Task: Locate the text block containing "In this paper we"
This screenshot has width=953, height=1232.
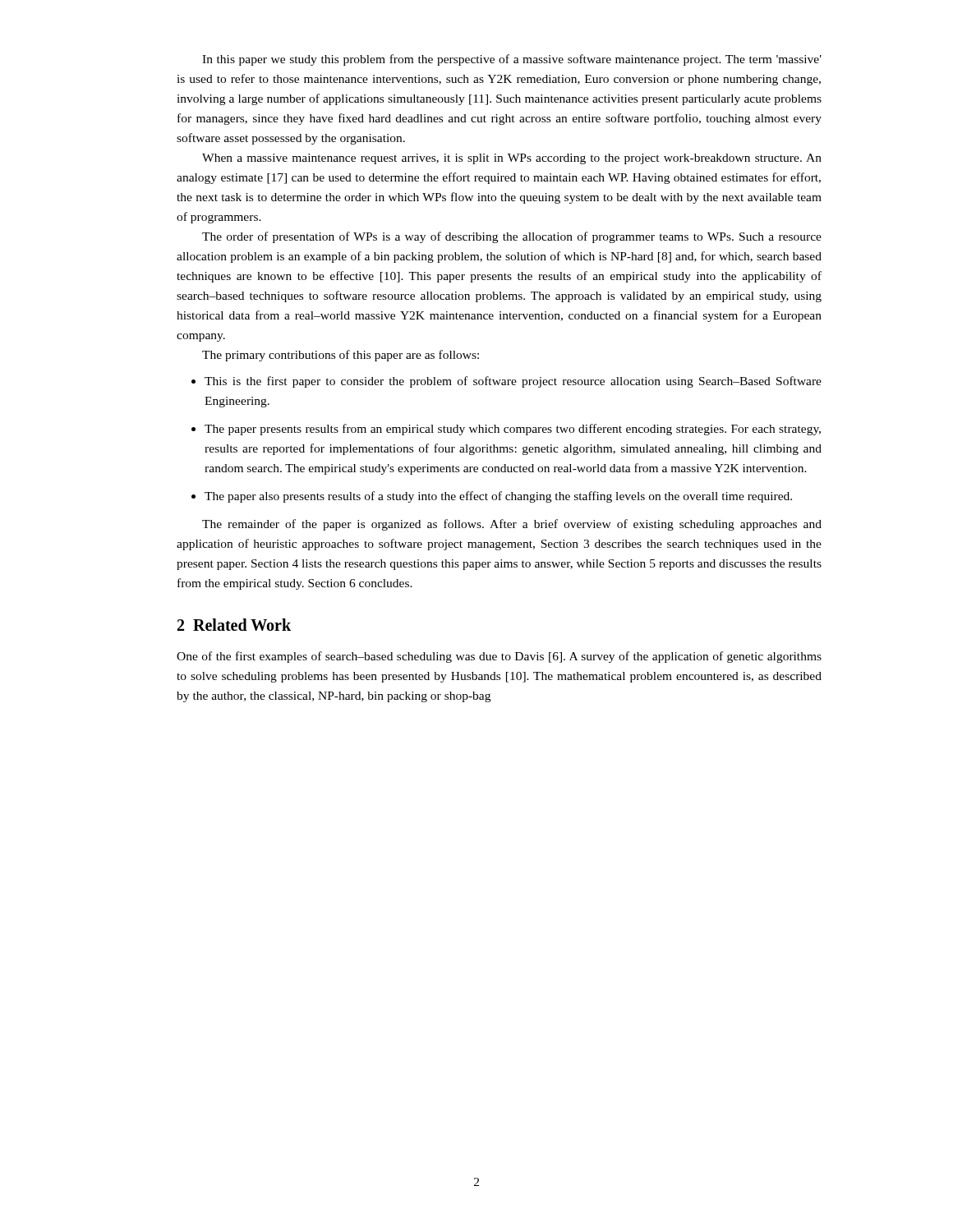Action: pos(499,99)
